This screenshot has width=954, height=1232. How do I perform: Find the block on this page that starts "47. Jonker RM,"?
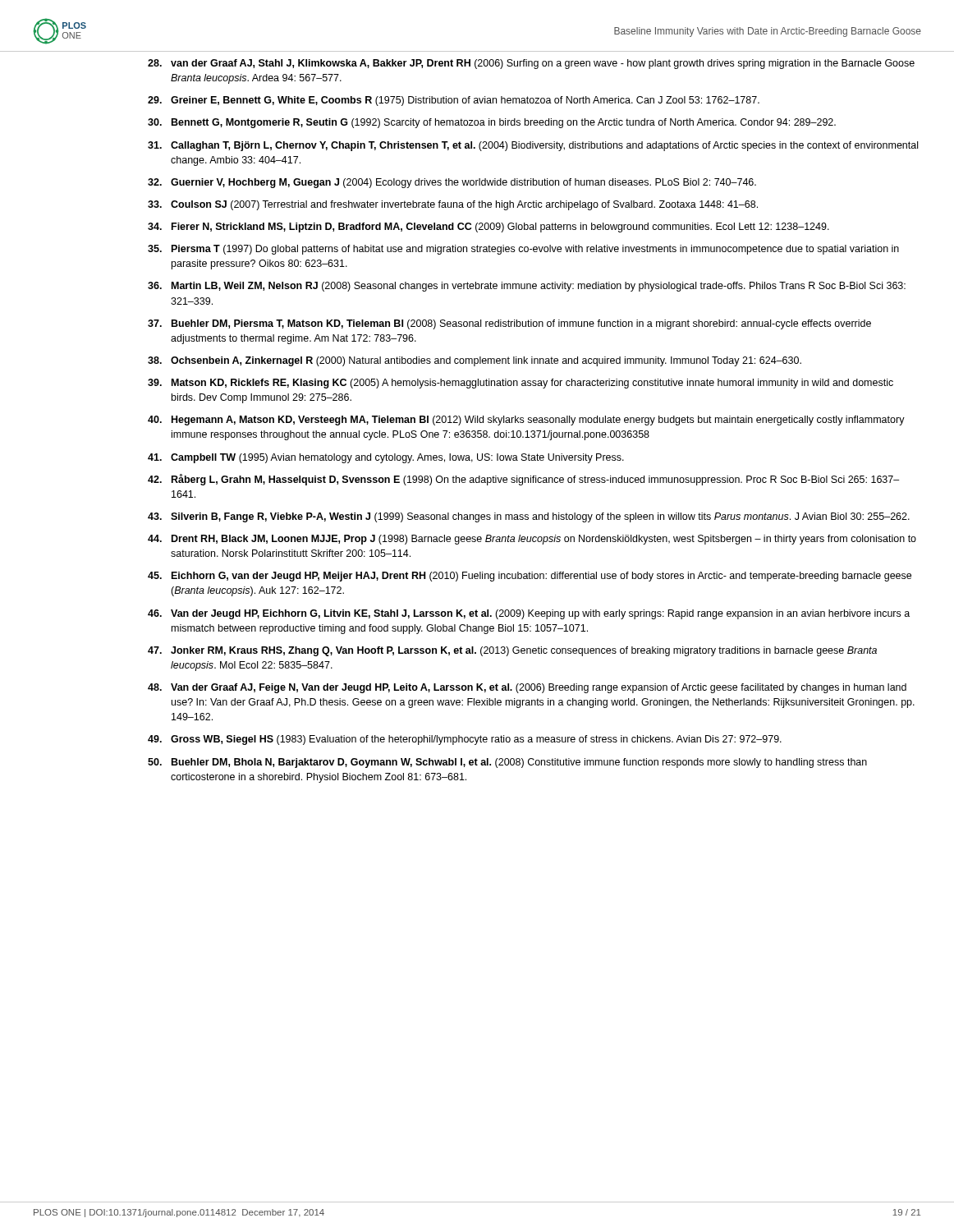tap(534, 658)
